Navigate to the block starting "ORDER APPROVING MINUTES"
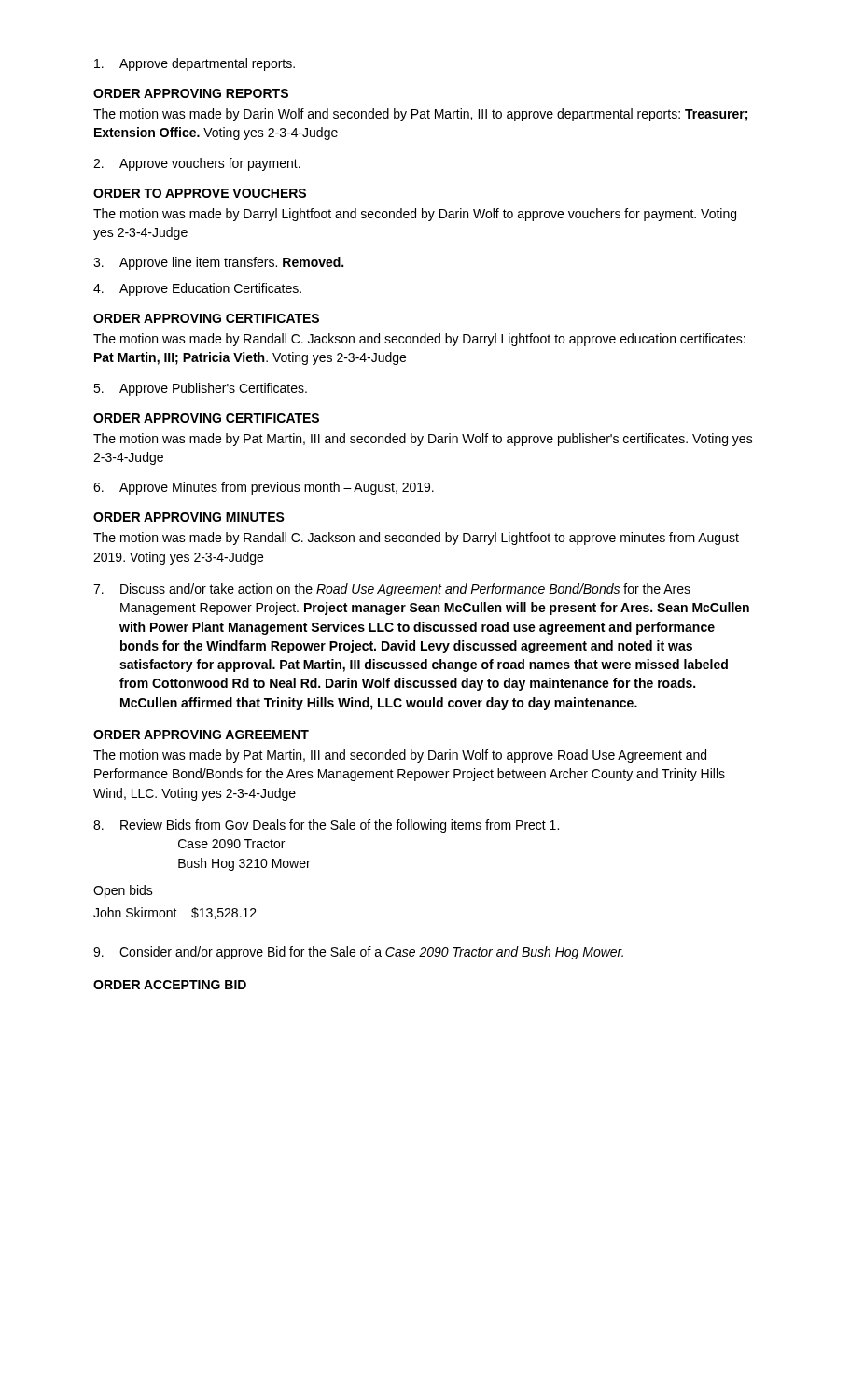 [x=189, y=517]
